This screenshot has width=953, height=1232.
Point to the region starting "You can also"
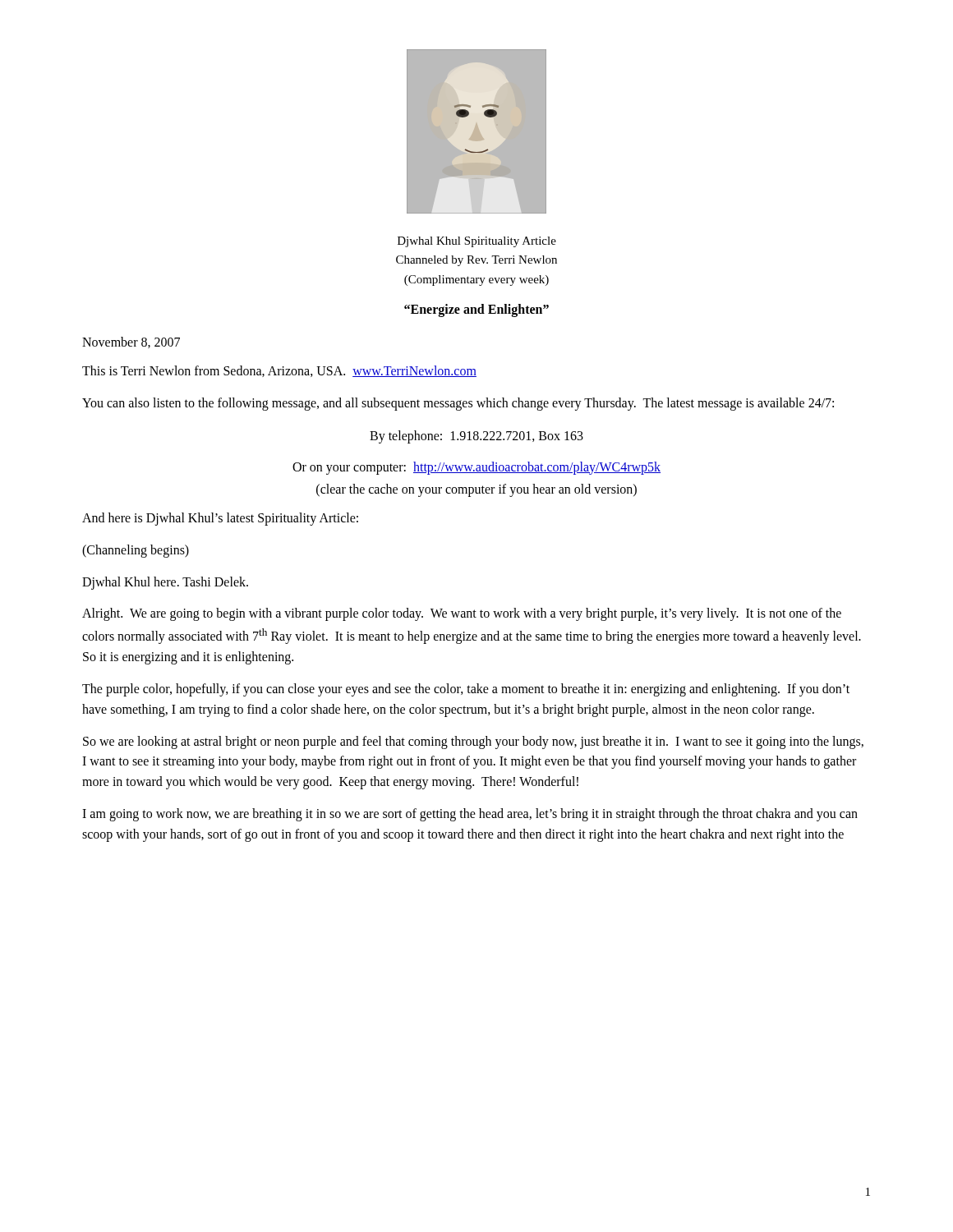coord(459,402)
